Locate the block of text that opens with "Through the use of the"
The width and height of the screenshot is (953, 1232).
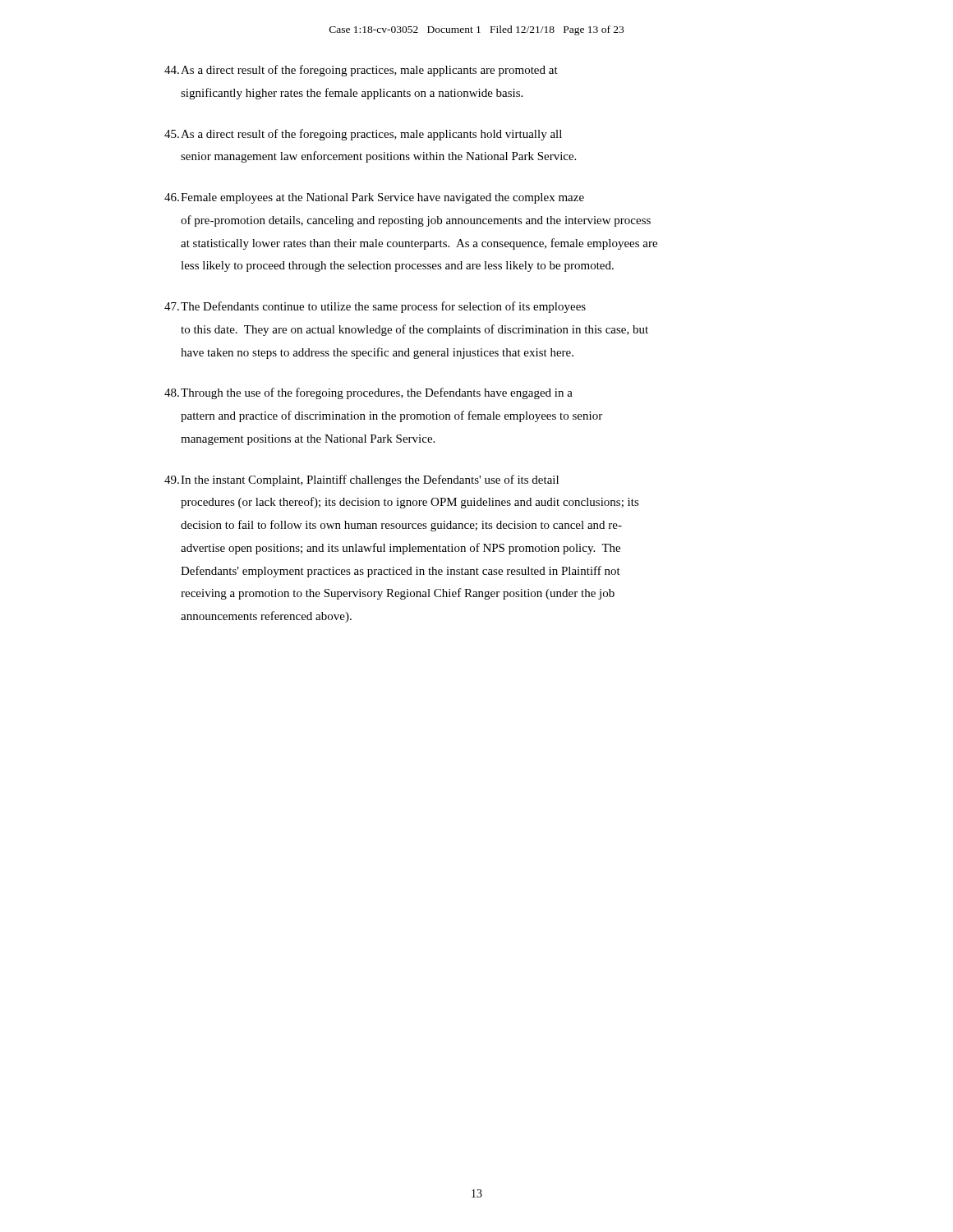[x=476, y=416]
